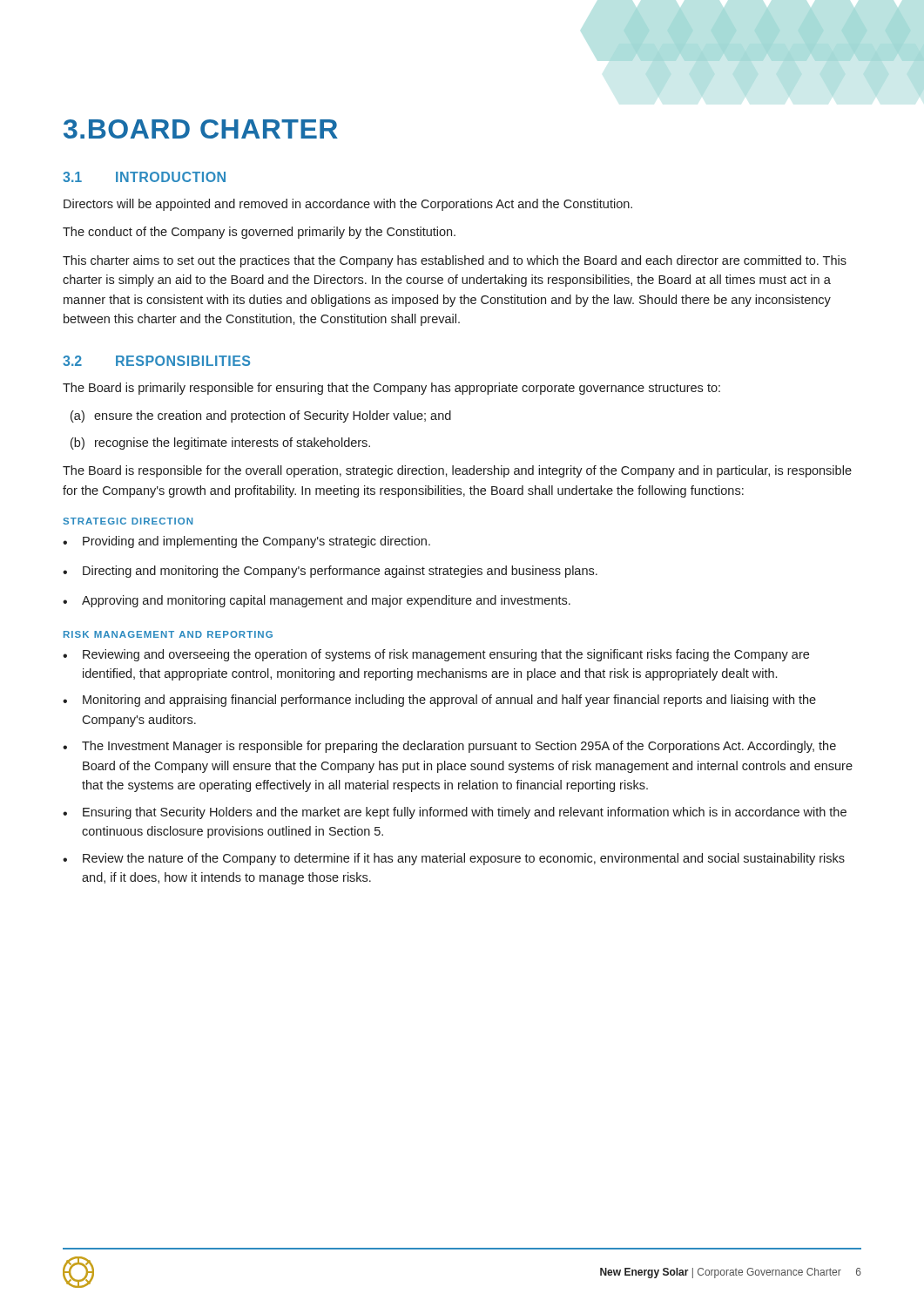Image resolution: width=924 pixels, height=1307 pixels.
Task: Point to the element starting "3.2 RESPONSIBILITIES"
Action: coord(157,361)
